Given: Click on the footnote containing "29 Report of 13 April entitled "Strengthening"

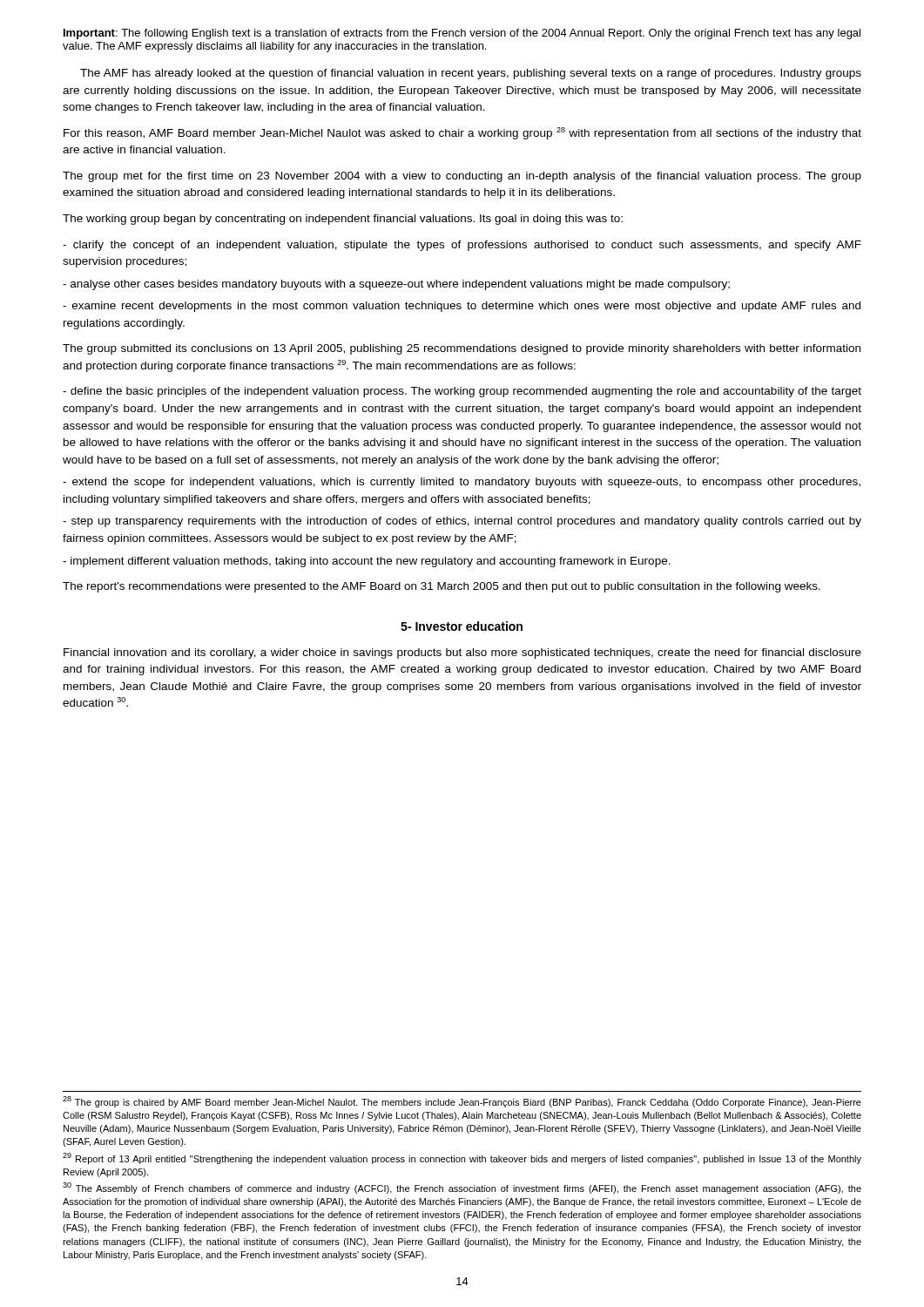Looking at the screenshot, I should tap(462, 1165).
